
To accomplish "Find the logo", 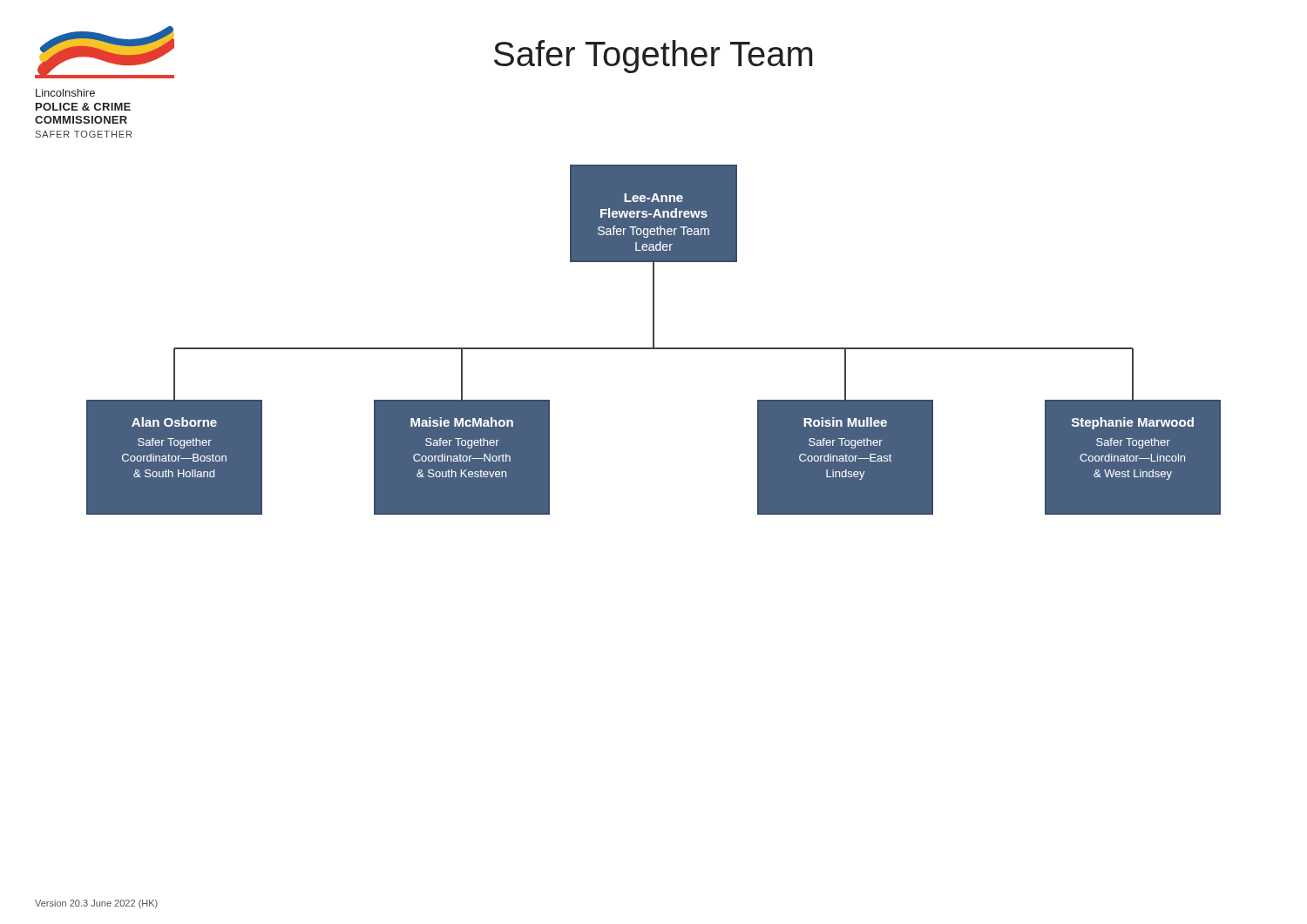I will pos(131,82).
